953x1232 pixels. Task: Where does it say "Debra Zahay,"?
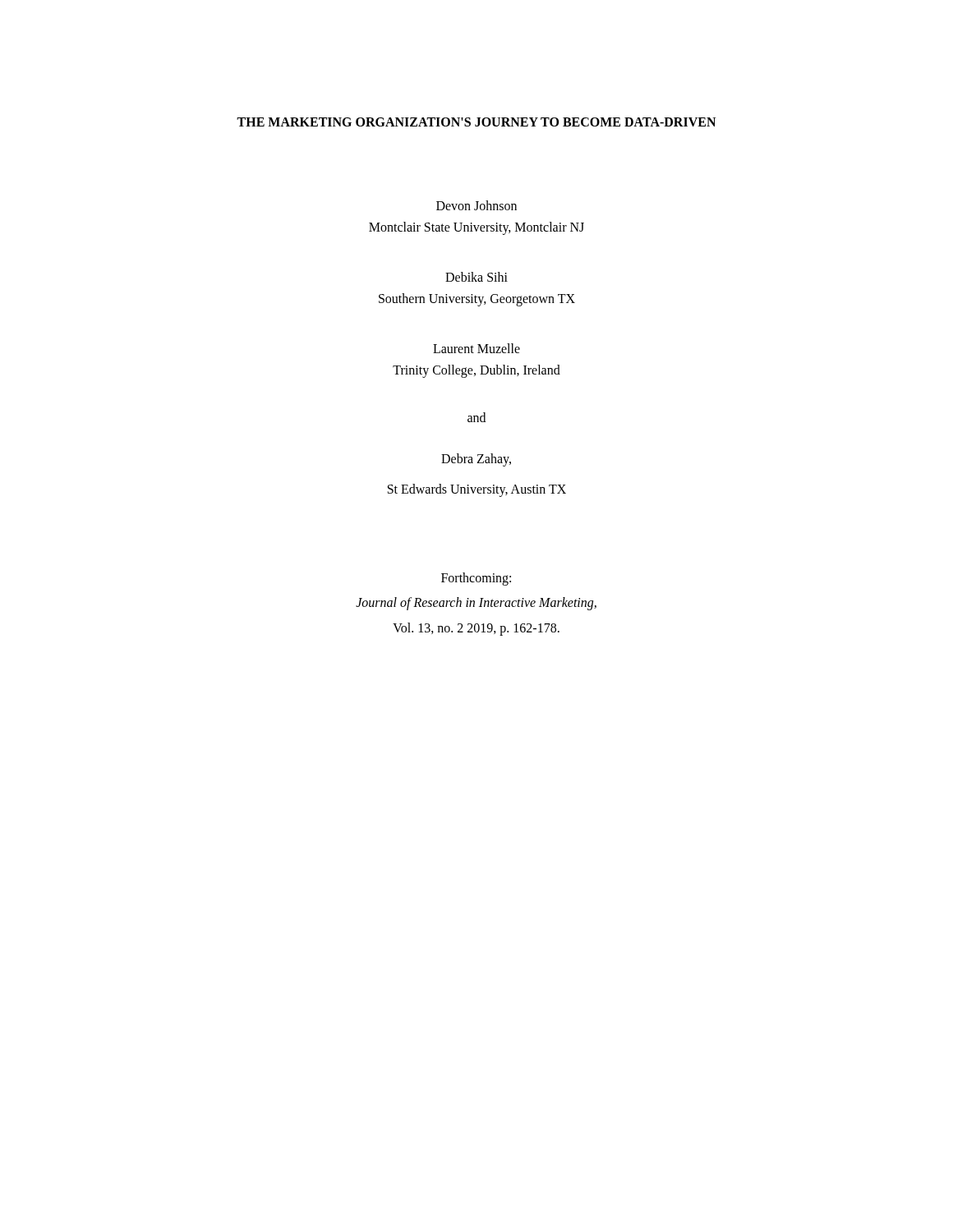[x=476, y=458]
